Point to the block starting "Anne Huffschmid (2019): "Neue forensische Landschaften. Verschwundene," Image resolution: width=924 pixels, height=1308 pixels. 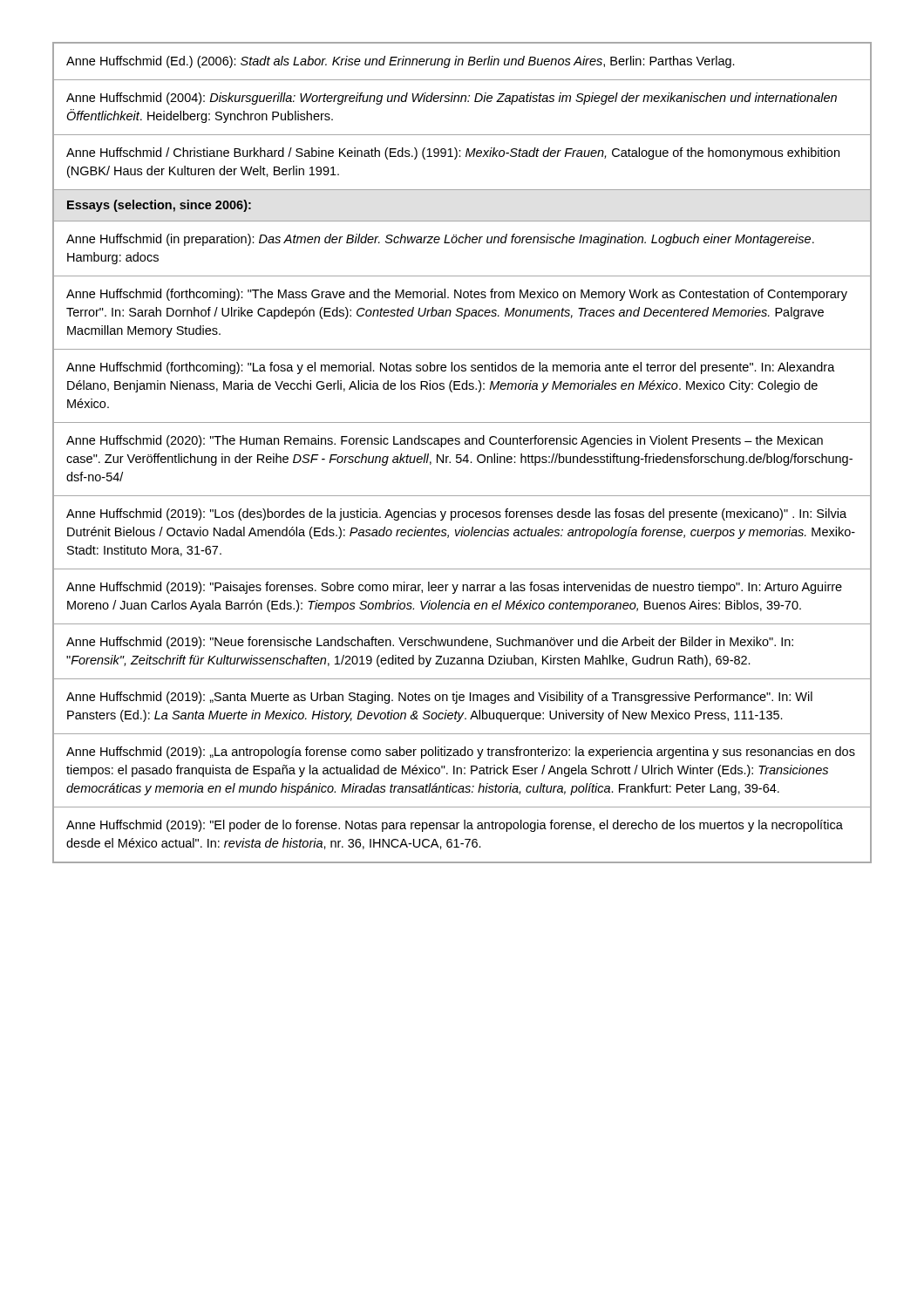coord(430,651)
